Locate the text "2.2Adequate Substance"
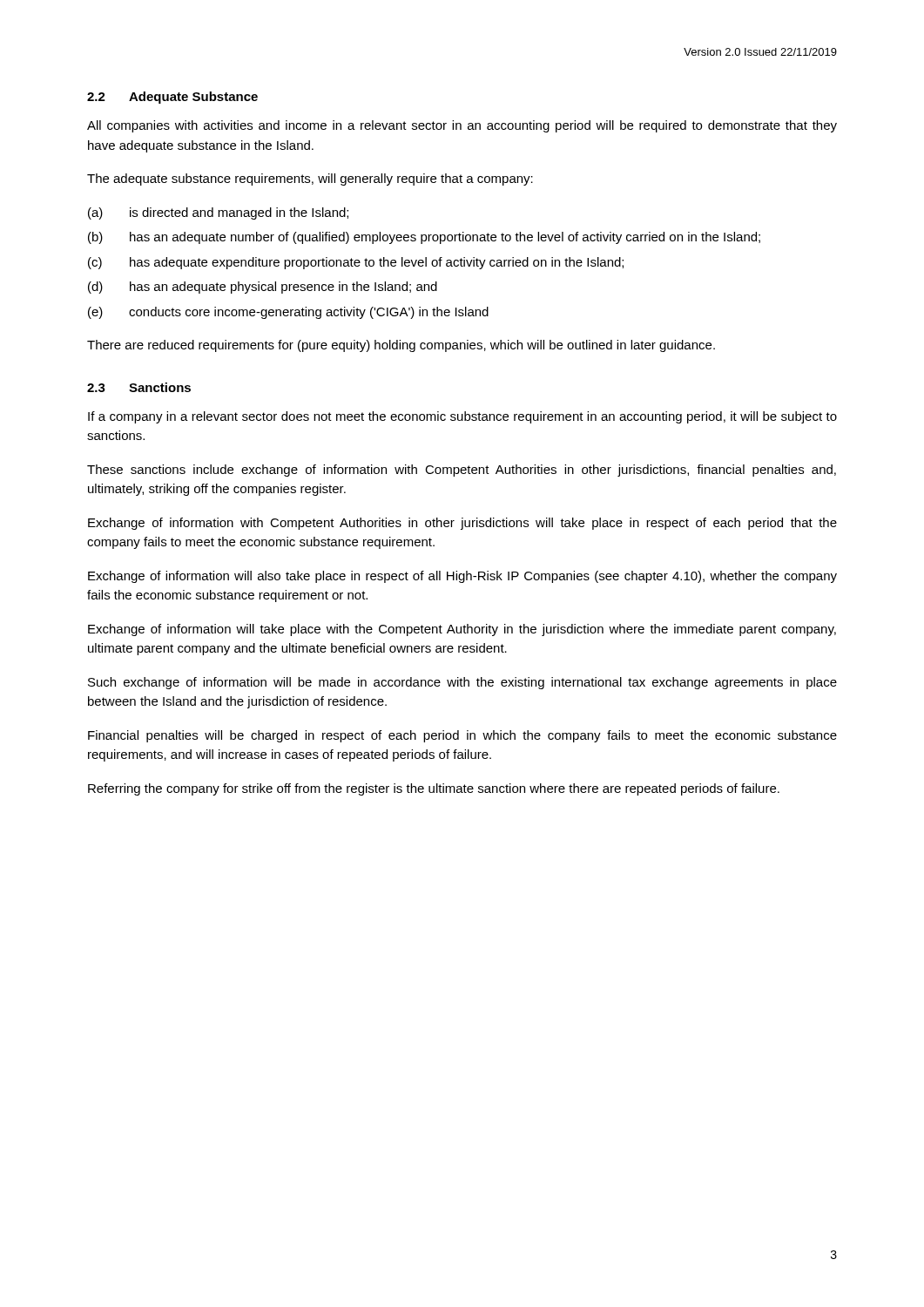This screenshot has height=1307, width=924. tap(173, 96)
